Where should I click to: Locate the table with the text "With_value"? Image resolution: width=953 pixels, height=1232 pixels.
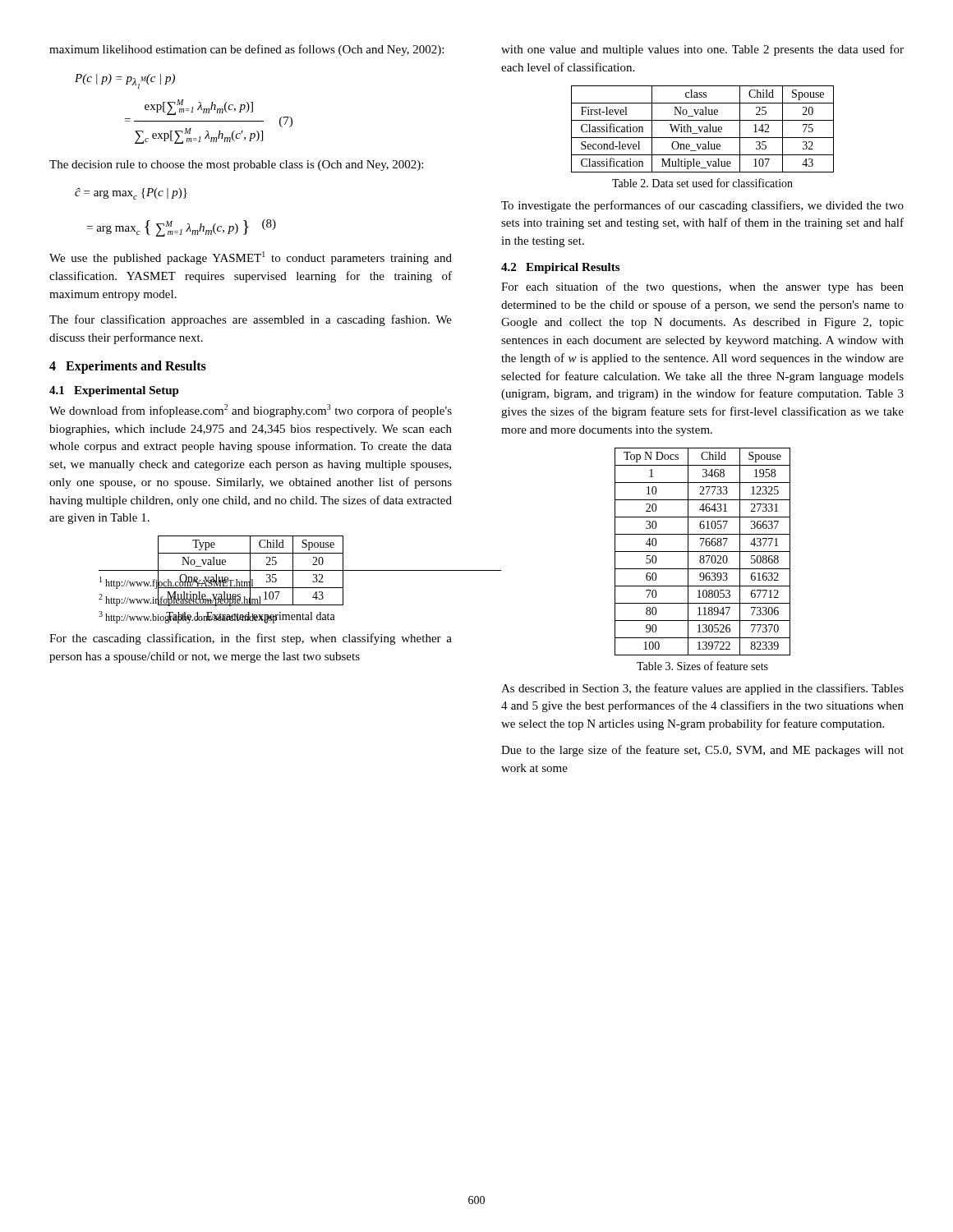pos(702,129)
